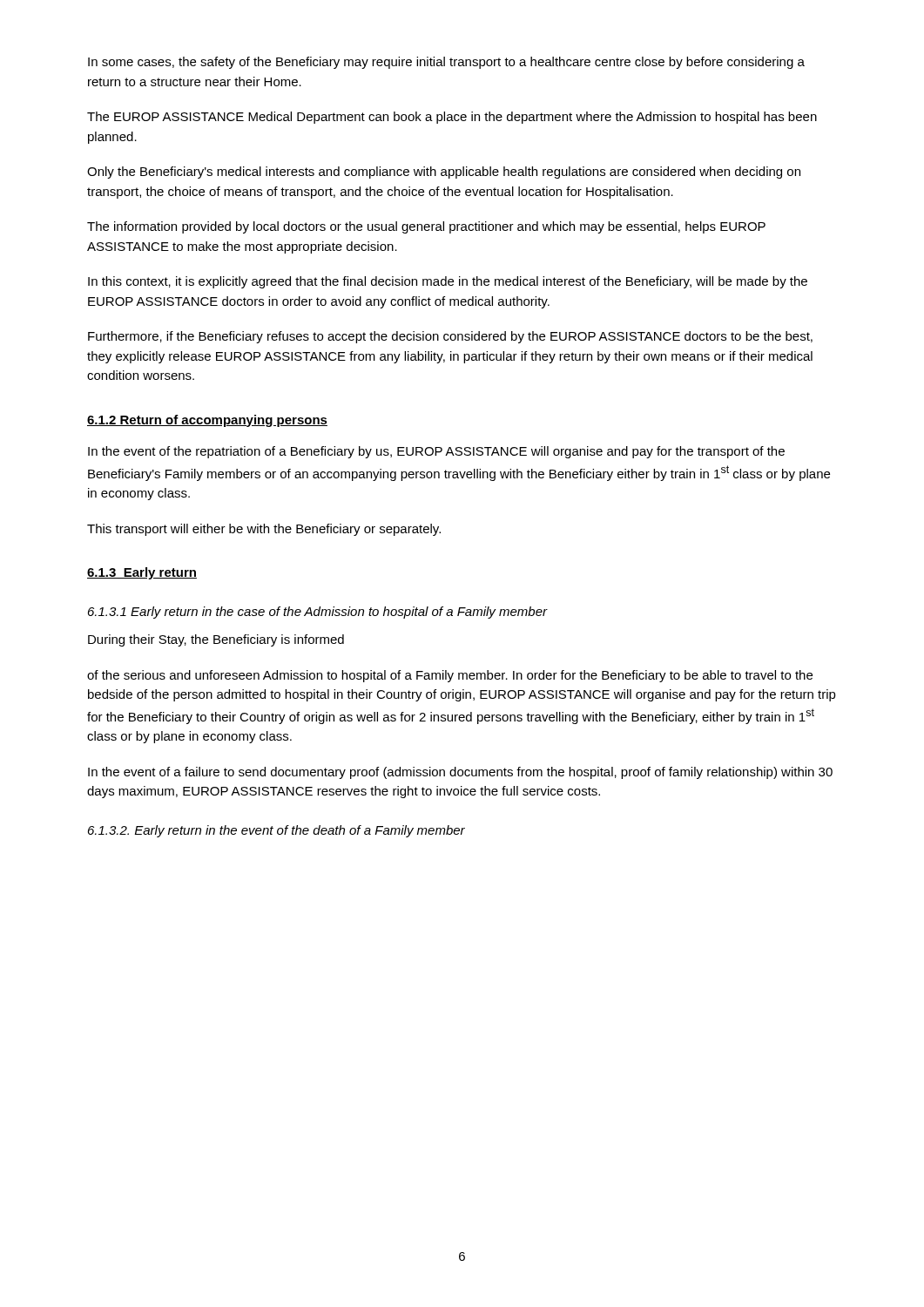Select the passage starting "In this context, it"
Image resolution: width=924 pixels, height=1307 pixels.
(447, 291)
